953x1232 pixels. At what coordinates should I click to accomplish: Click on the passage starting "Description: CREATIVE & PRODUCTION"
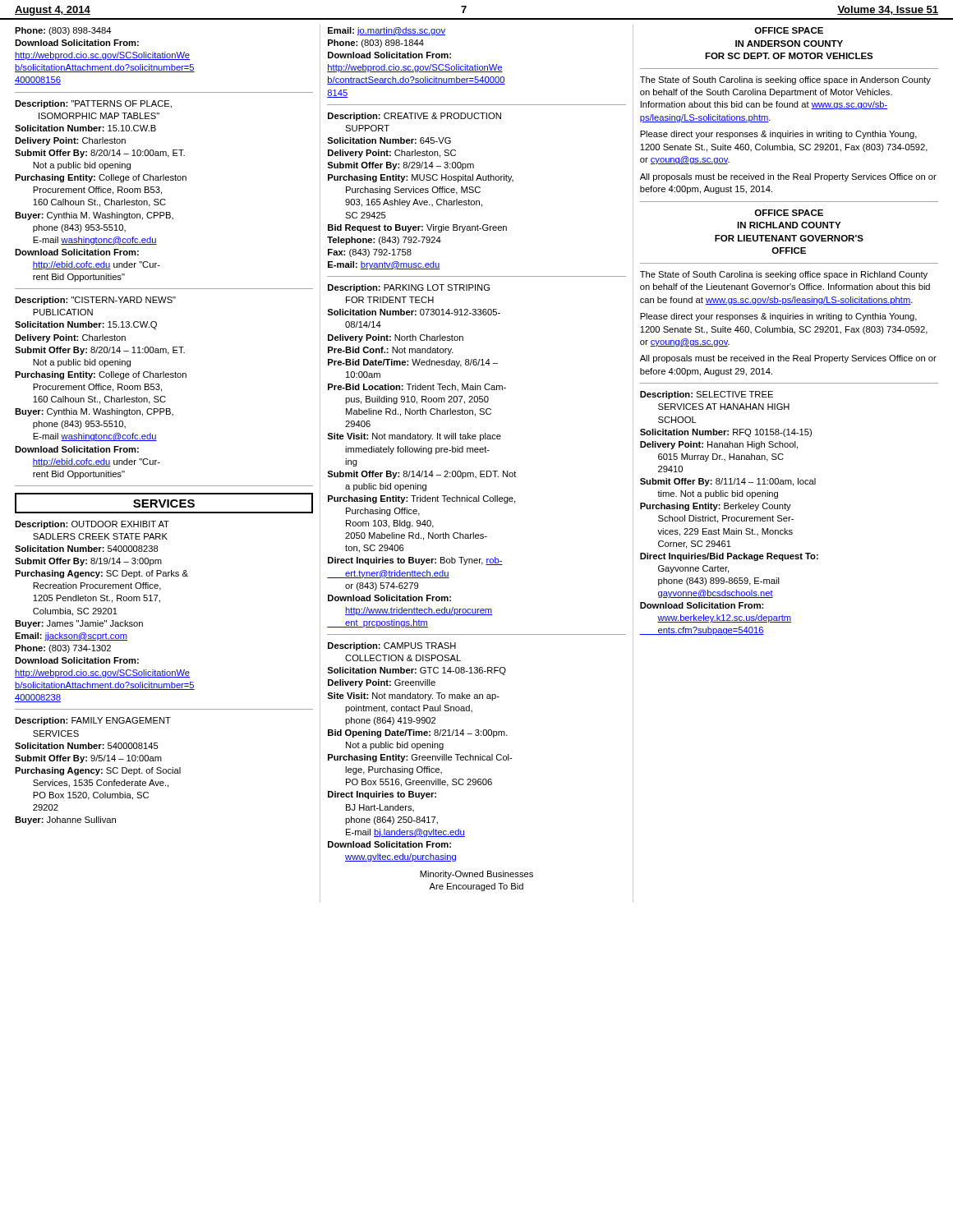pos(476,190)
